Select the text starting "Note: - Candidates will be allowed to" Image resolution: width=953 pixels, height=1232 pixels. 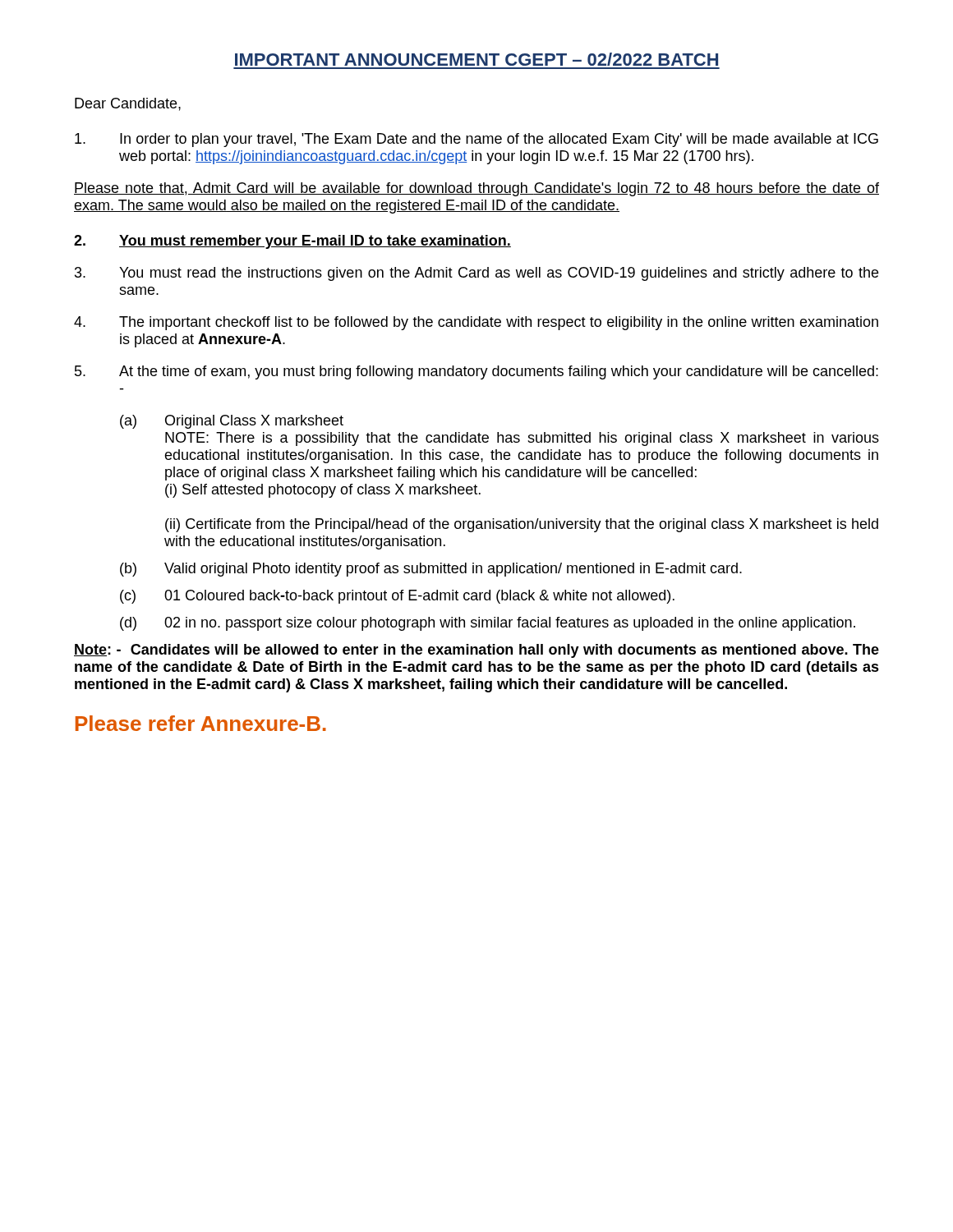(476, 667)
